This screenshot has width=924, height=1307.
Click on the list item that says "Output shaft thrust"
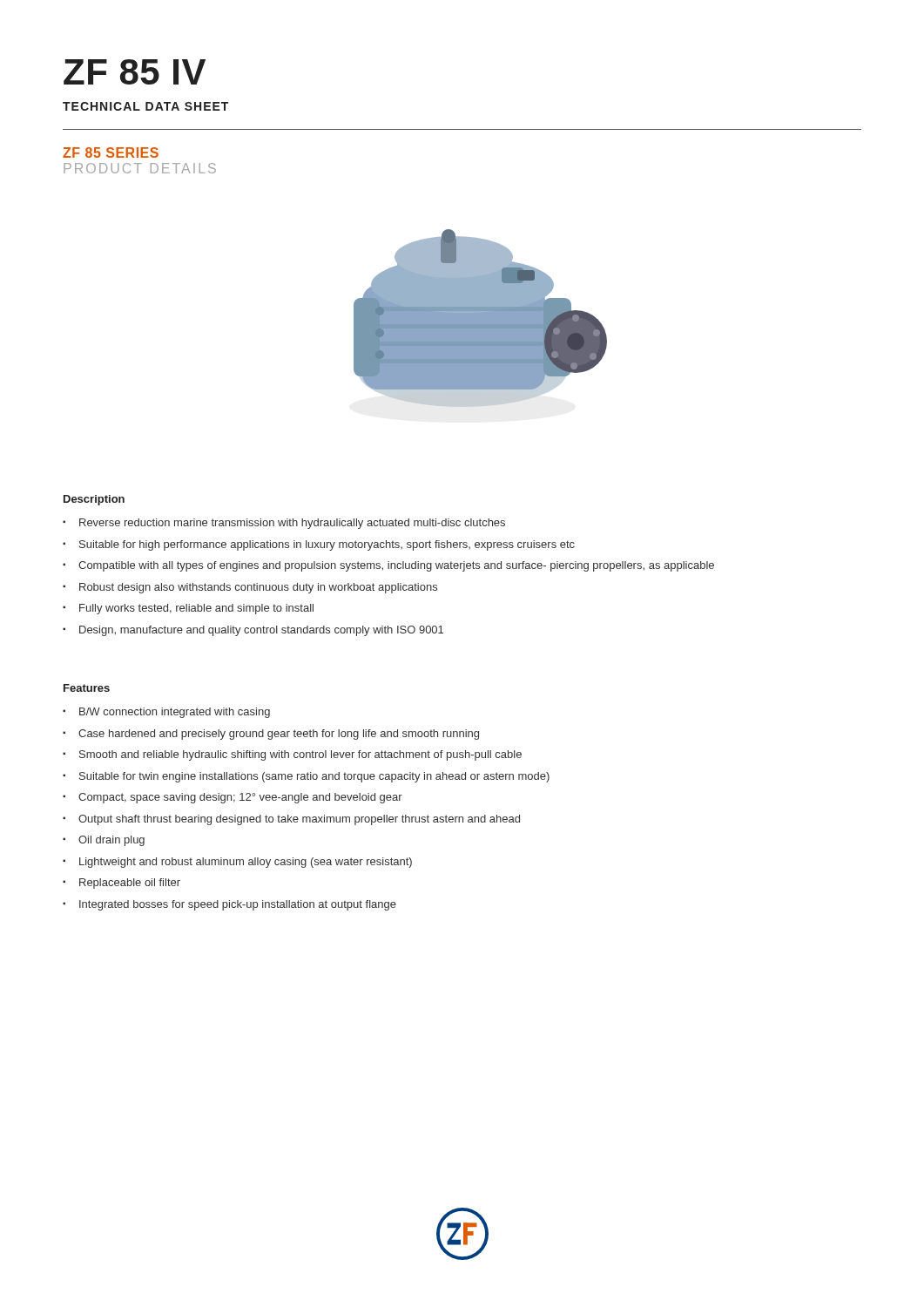(x=300, y=818)
